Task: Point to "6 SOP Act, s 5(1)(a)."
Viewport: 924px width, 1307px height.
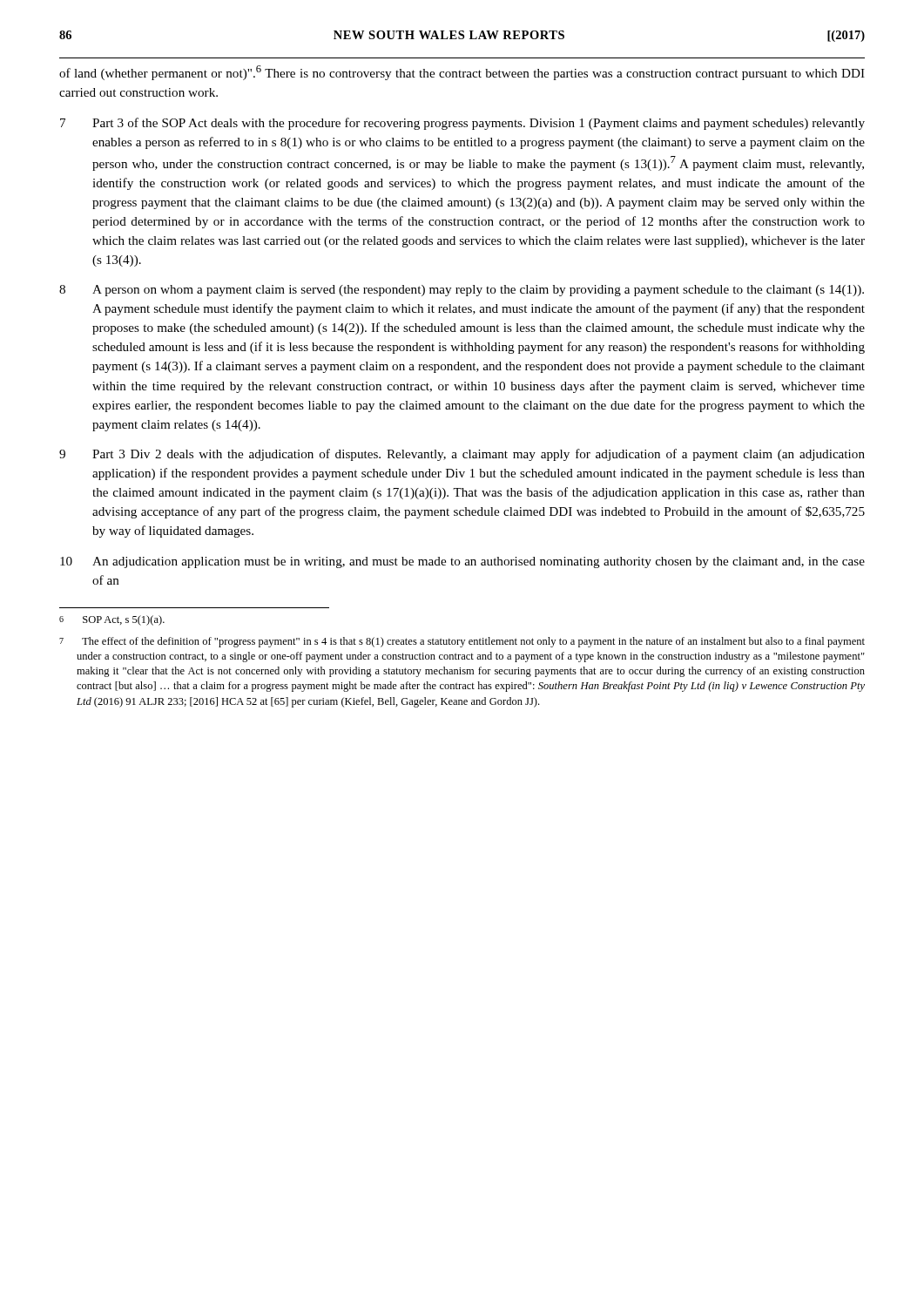Action: coord(112,620)
